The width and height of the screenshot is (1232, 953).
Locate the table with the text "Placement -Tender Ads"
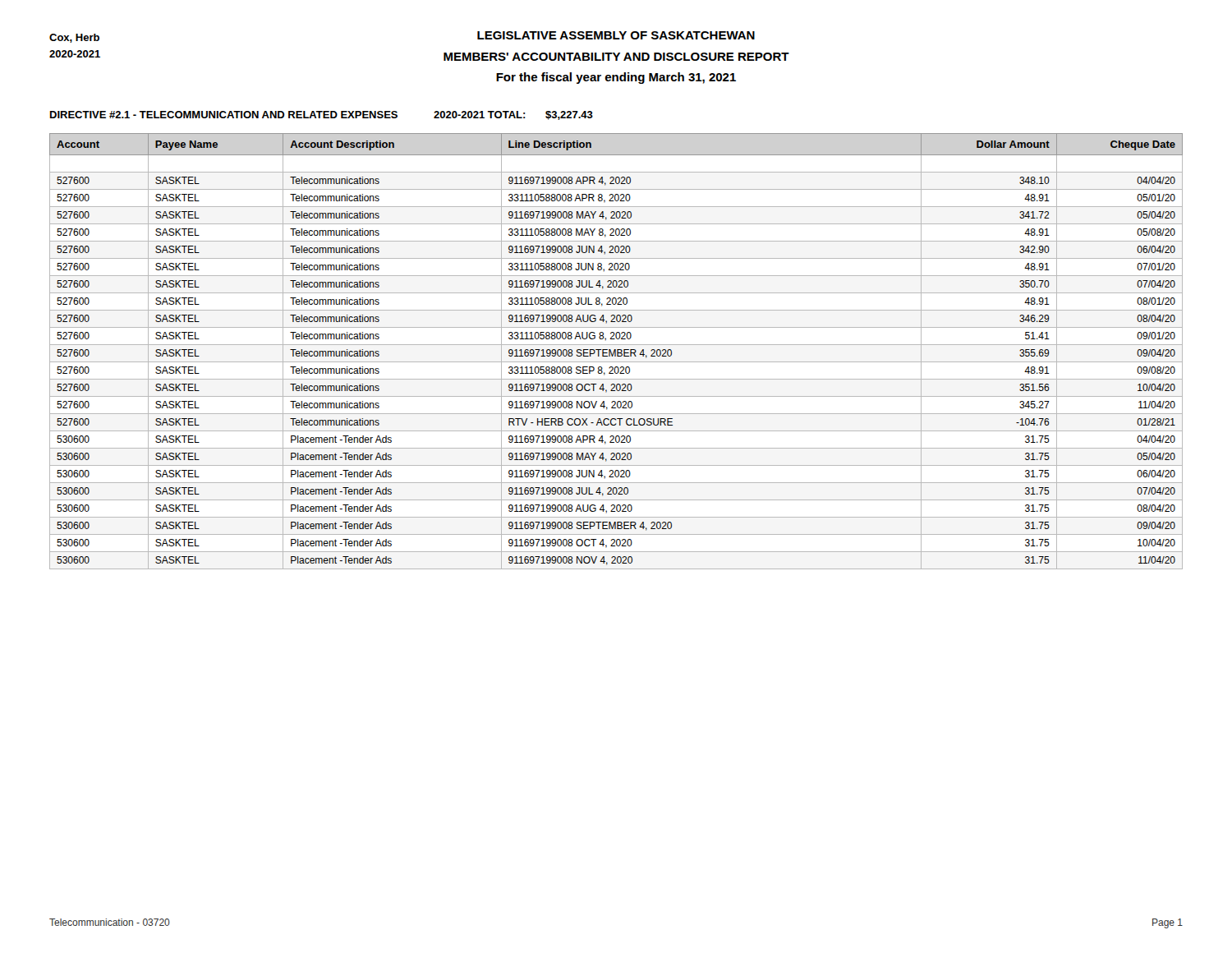[616, 351]
